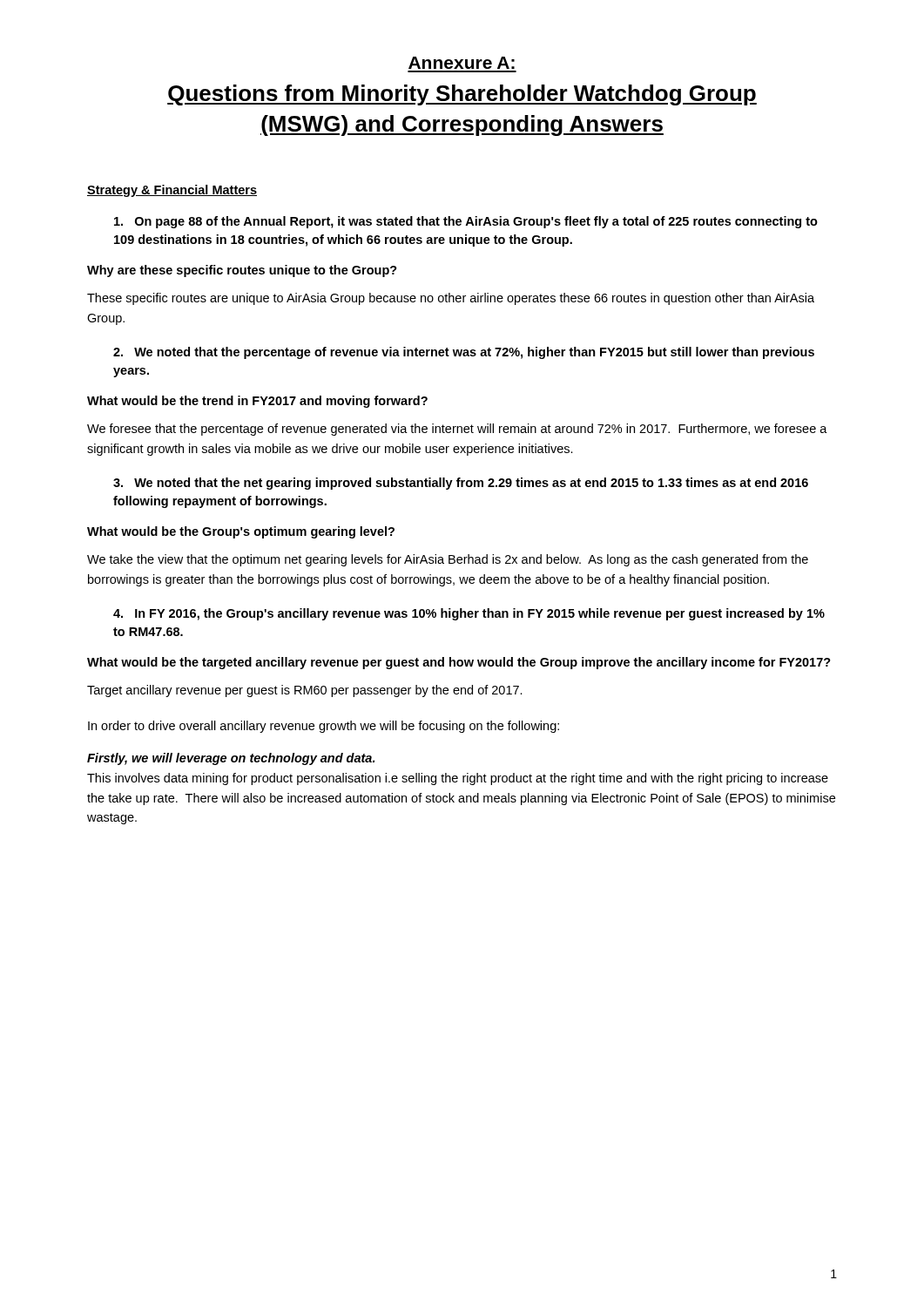The height and width of the screenshot is (1307, 924).
Task: Locate the block starting "Firstly, we will leverage on technology and data."
Action: click(x=231, y=758)
